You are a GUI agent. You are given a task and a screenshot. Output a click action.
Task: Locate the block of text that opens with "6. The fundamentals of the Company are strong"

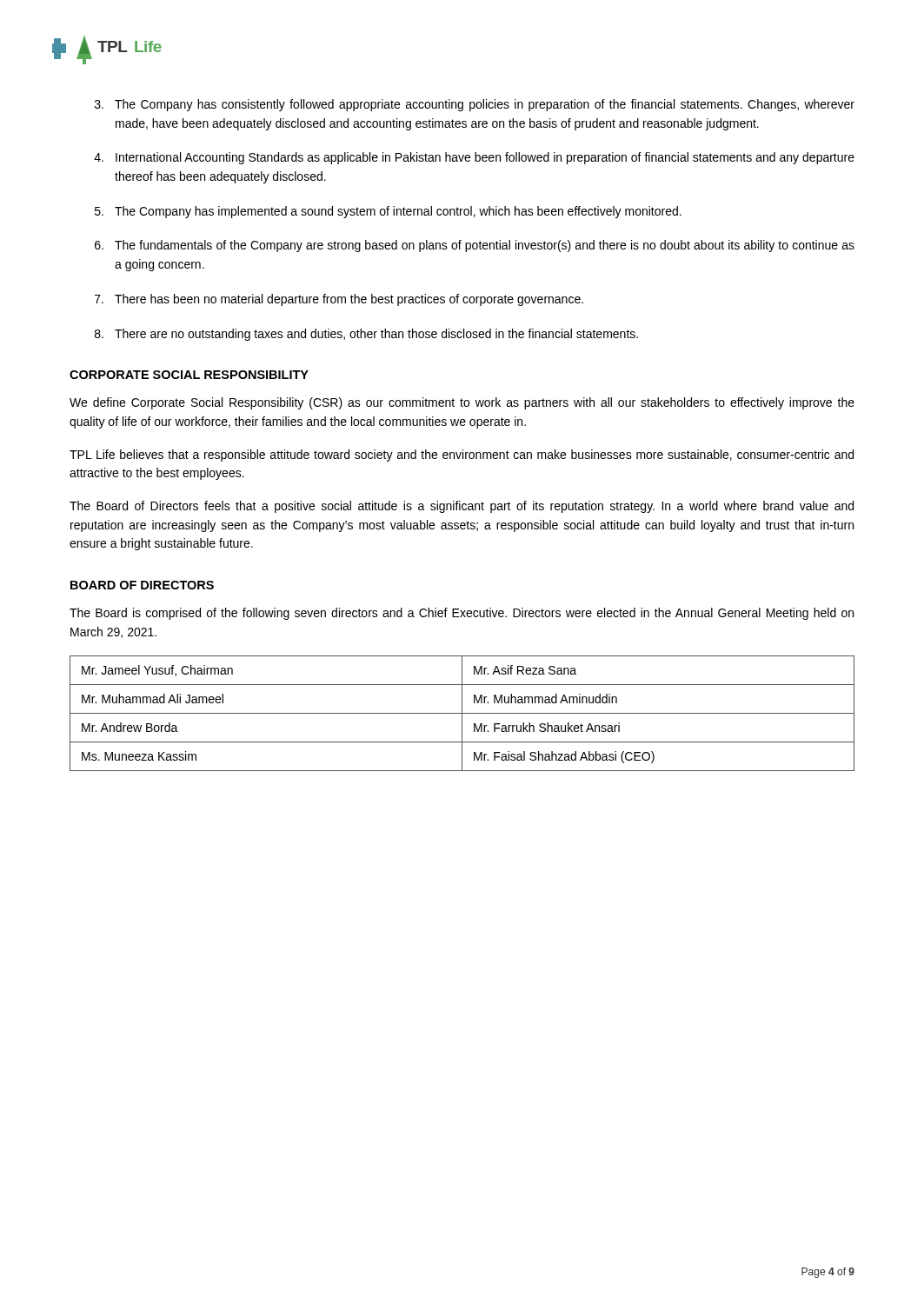pos(462,256)
